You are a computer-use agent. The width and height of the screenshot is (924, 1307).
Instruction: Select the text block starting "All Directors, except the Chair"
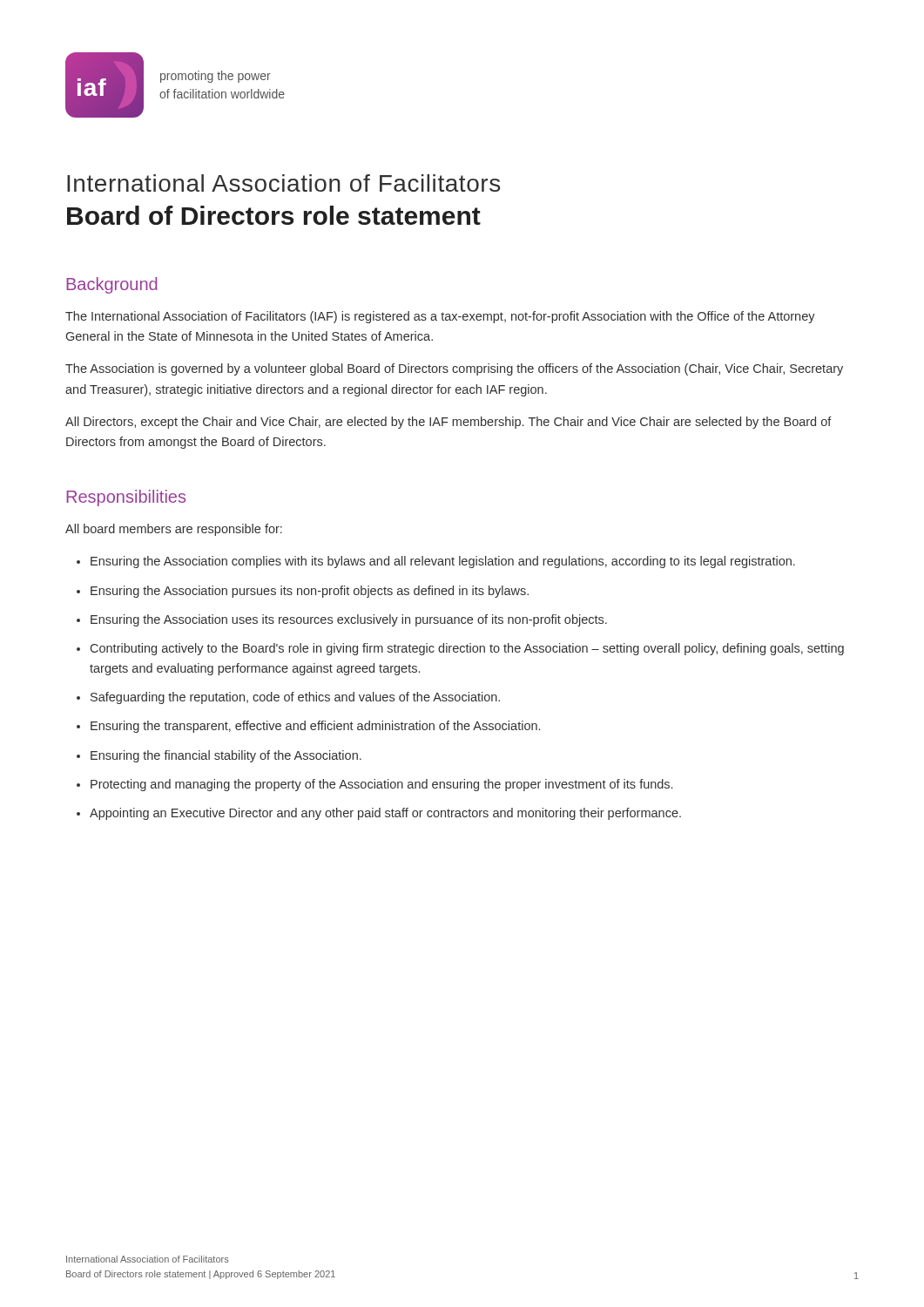coord(448,432)
